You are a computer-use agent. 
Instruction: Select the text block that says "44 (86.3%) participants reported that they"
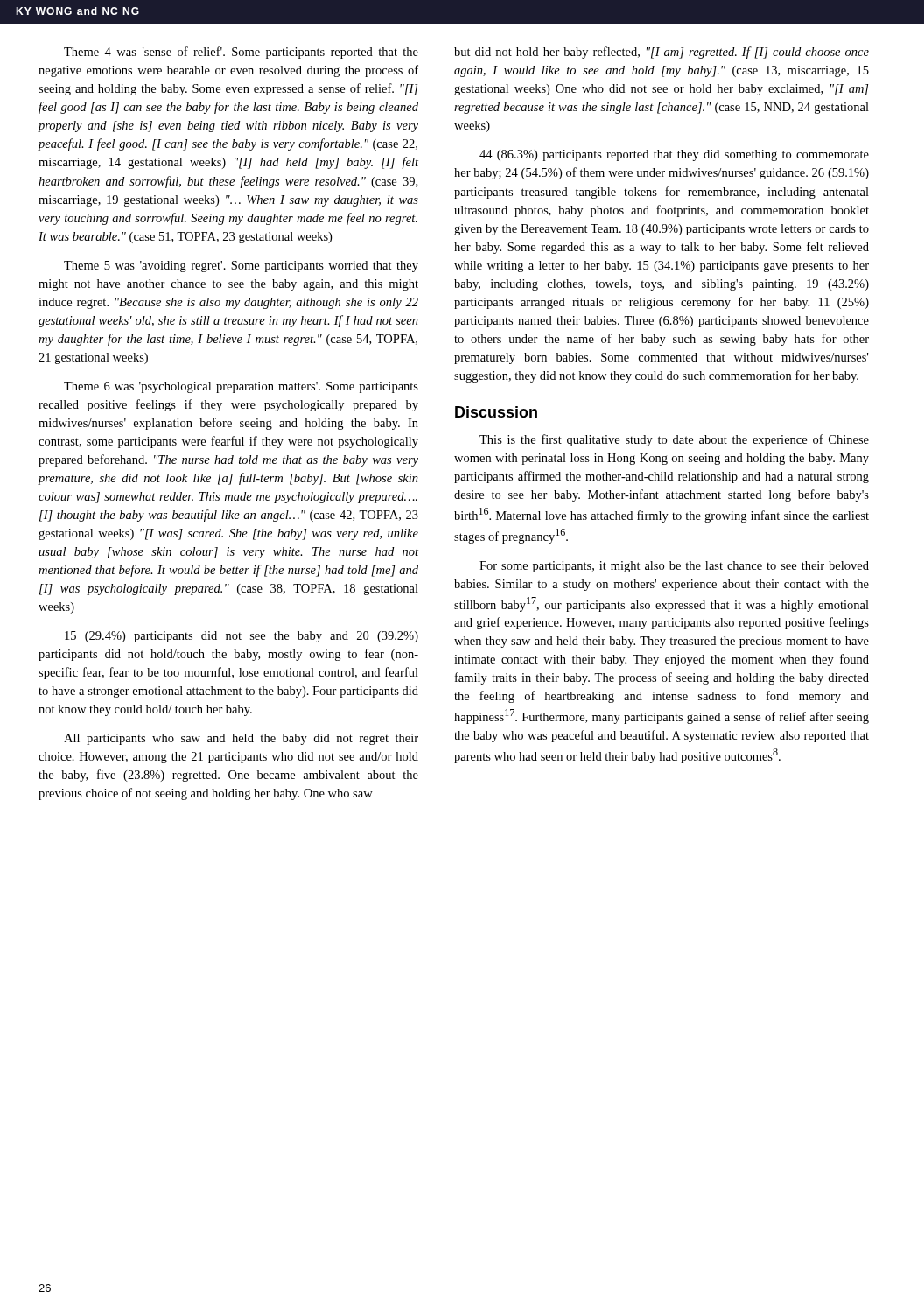tap(661, 265)
